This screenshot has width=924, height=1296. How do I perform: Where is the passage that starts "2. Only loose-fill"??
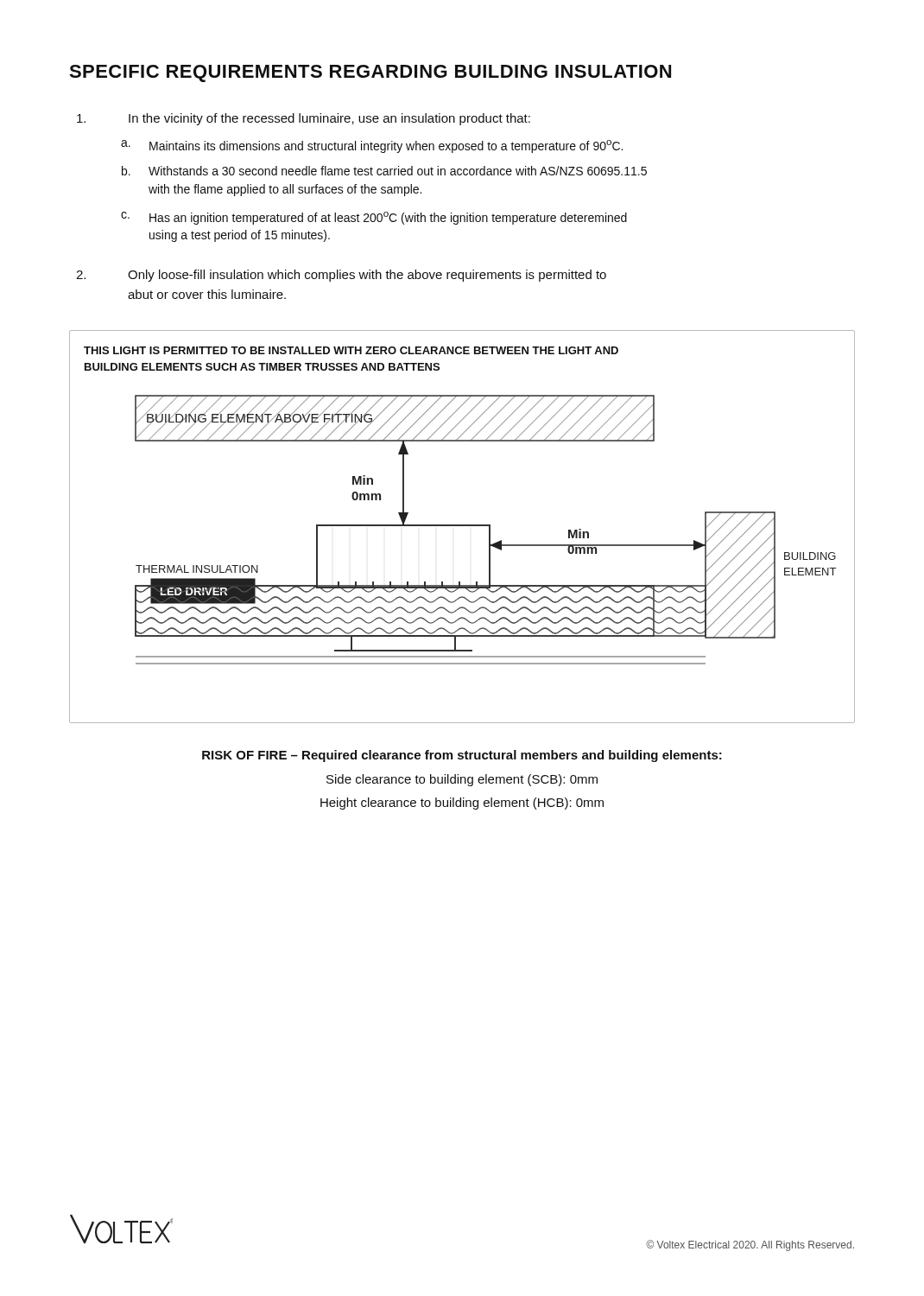(338, 285)
